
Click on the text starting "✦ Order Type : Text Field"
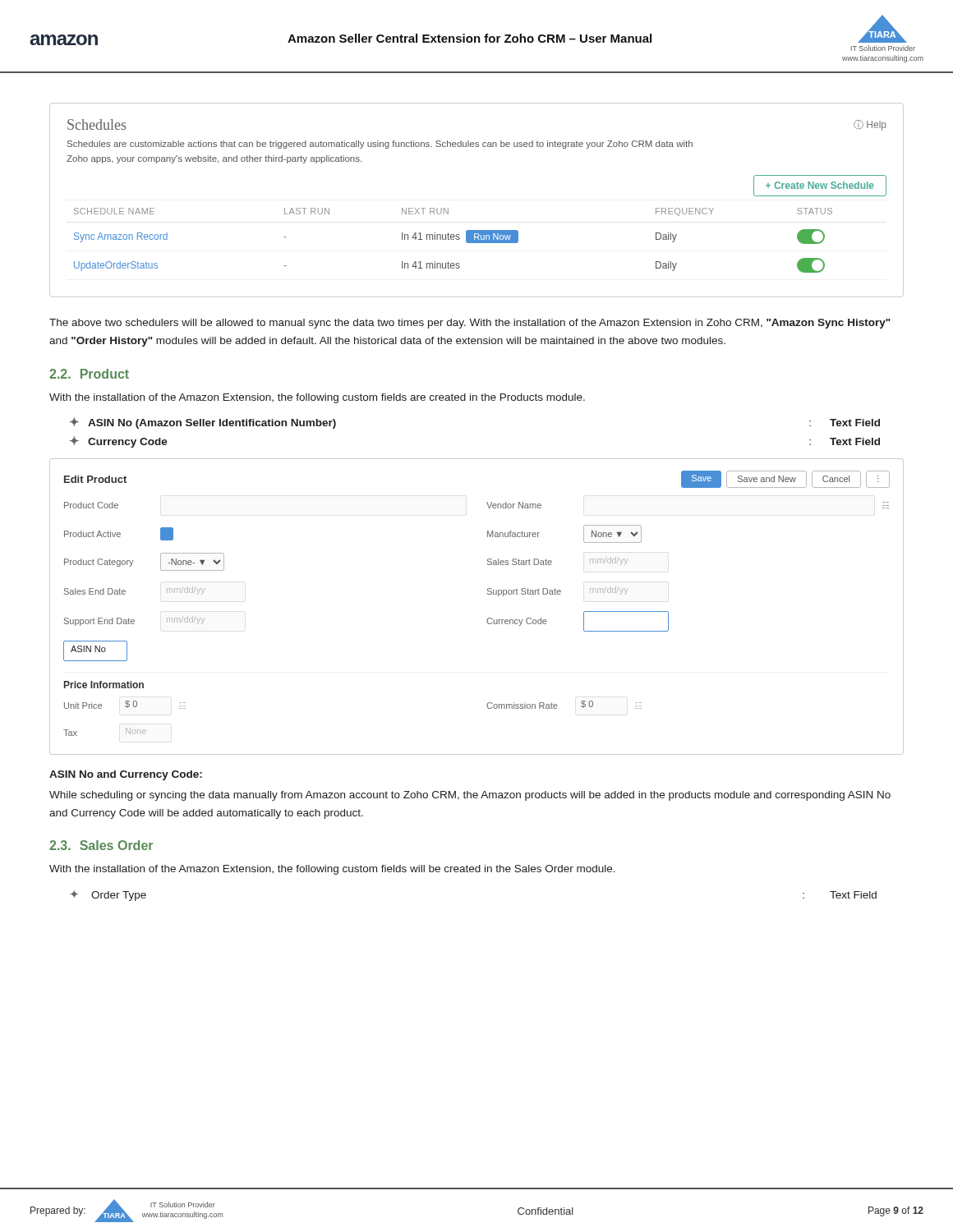coord(117,896)
